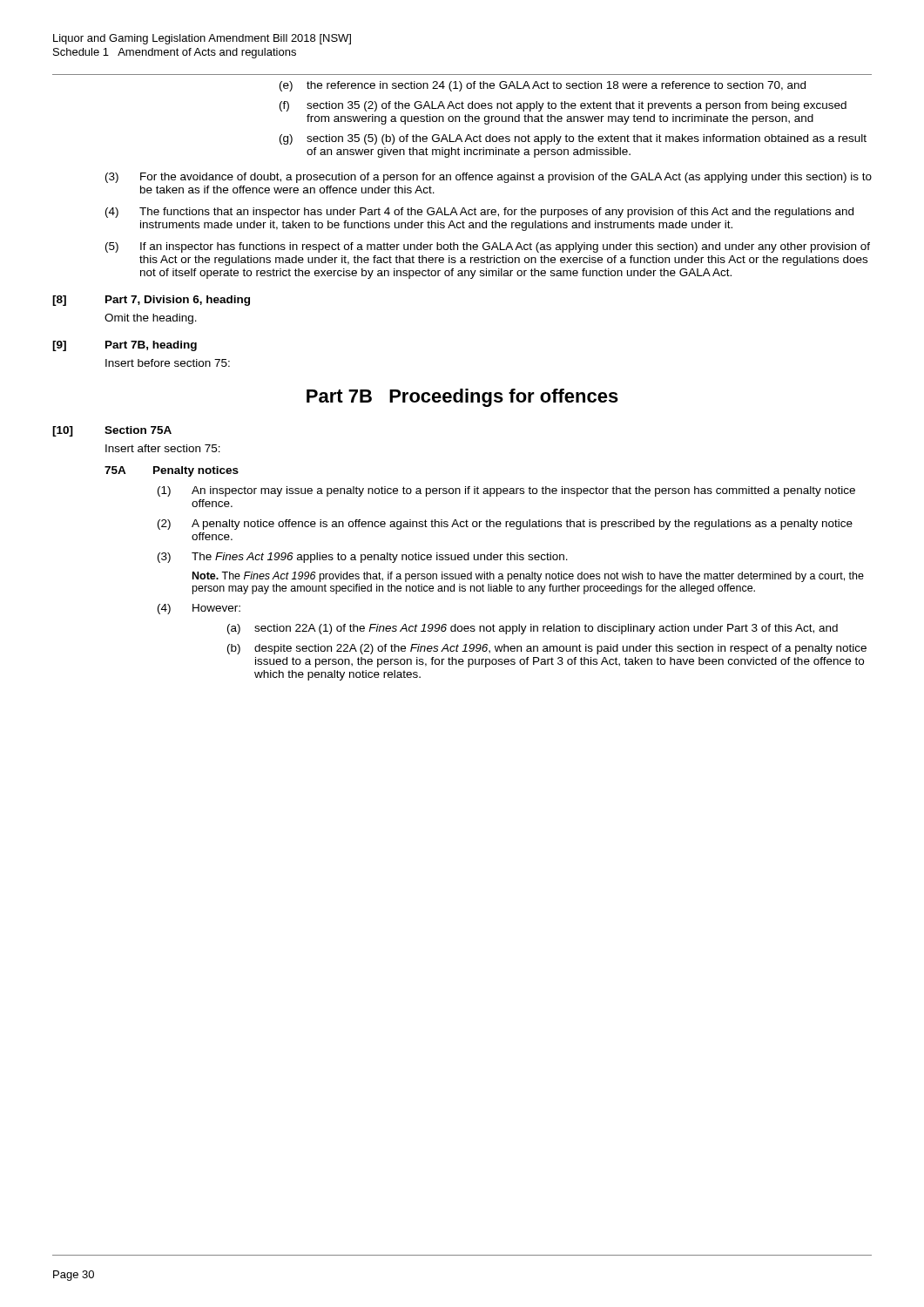924x1307 pixels.
Task: Where is the passage that starts "(b) despite section 22A (2) of"?
Action: (549, 661)
